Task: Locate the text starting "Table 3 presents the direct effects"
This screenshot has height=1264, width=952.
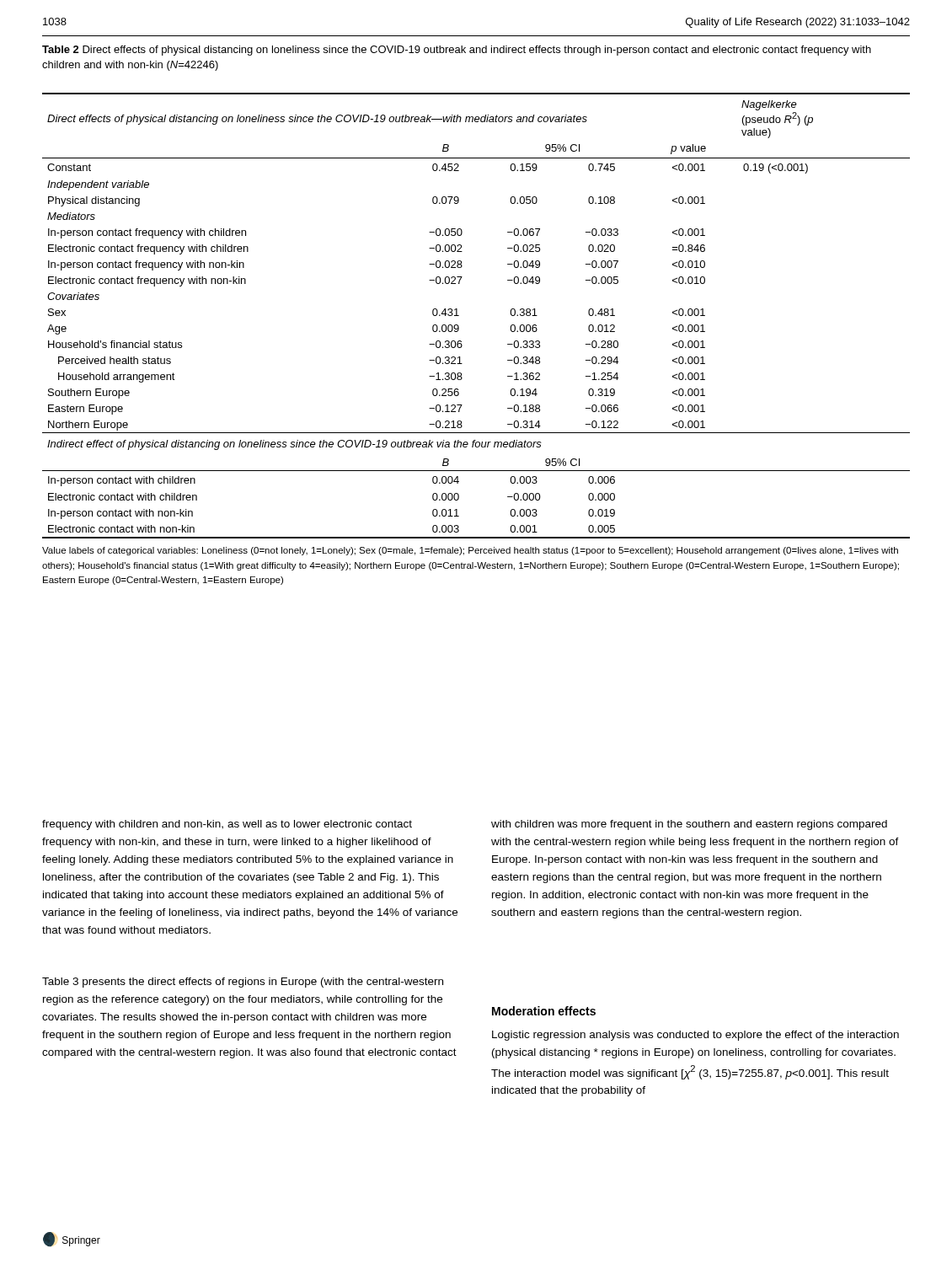Action: click(249, 1017)
